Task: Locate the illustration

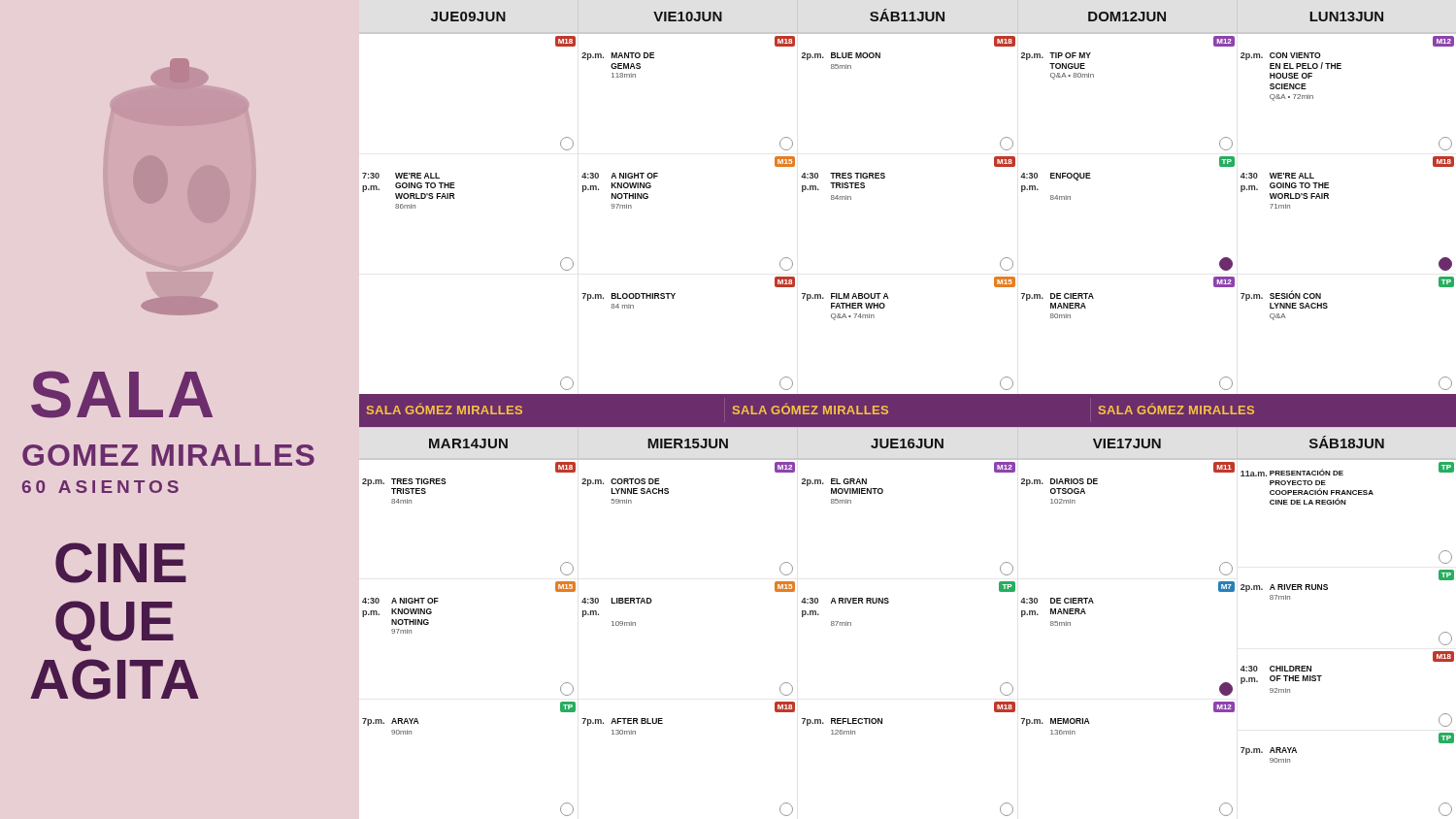Action: (180, 410)
